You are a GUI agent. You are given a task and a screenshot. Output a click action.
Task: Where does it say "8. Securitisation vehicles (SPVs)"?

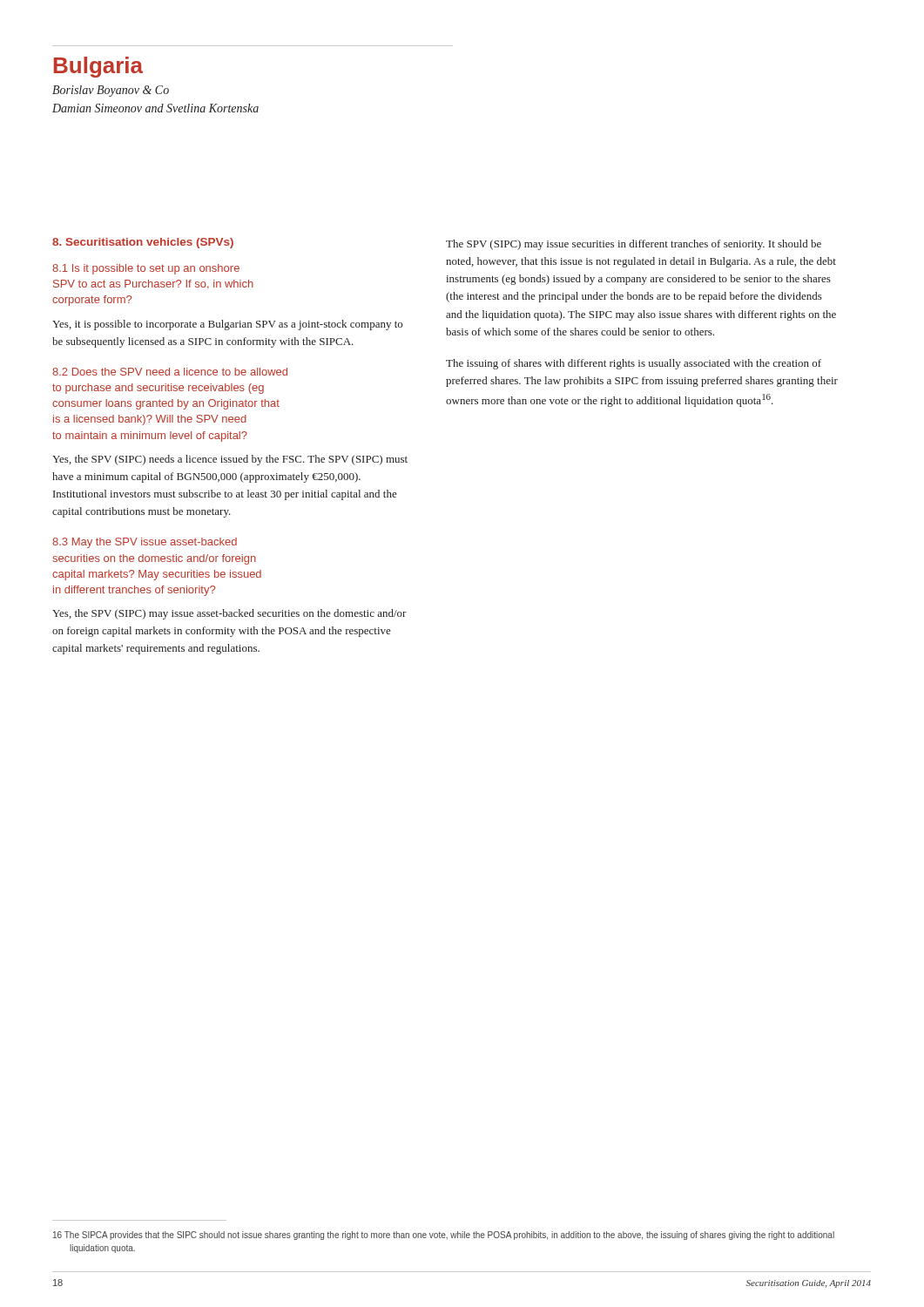(x=233, y=242)
